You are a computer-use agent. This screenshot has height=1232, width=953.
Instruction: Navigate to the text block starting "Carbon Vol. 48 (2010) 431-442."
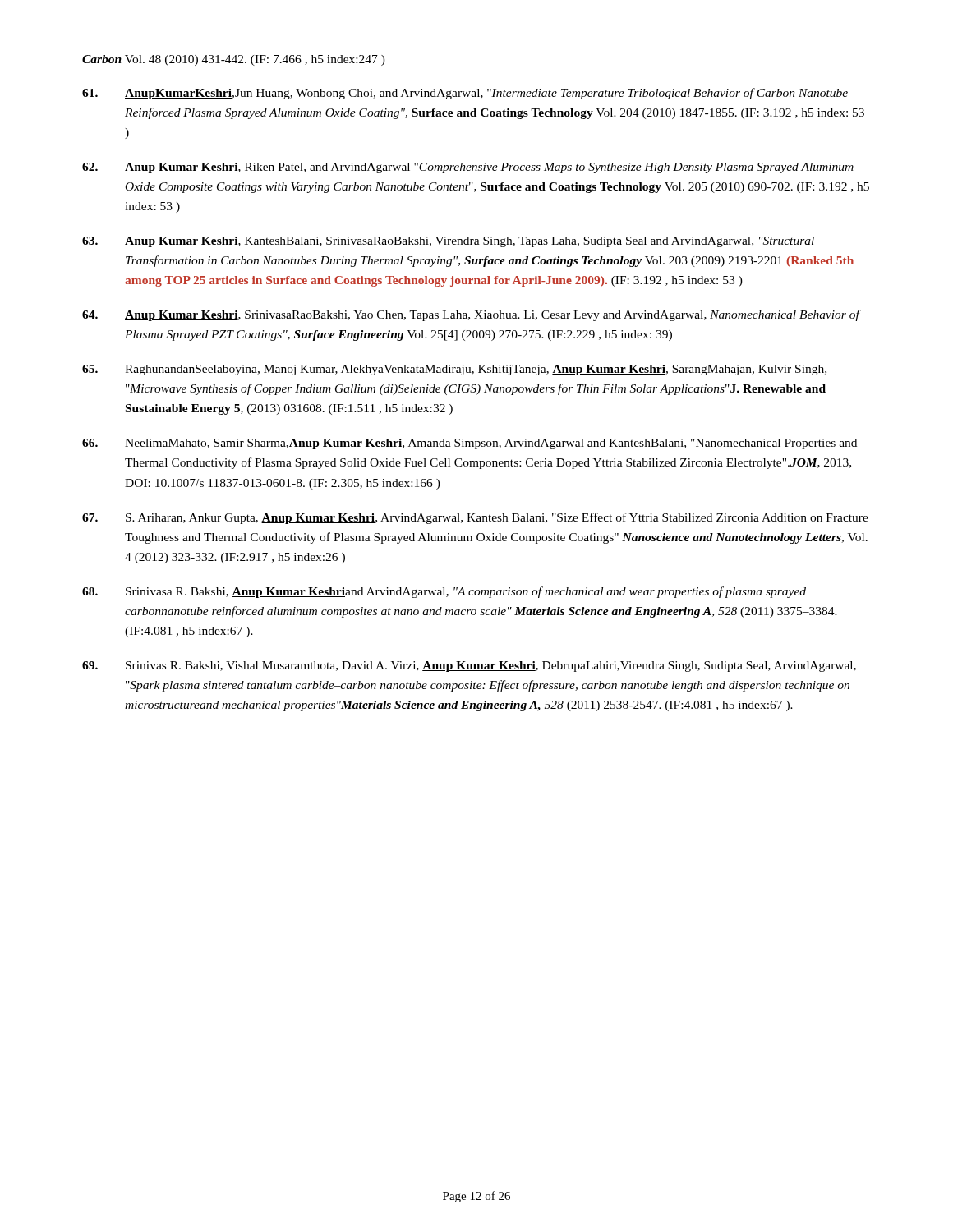(234, 59)
